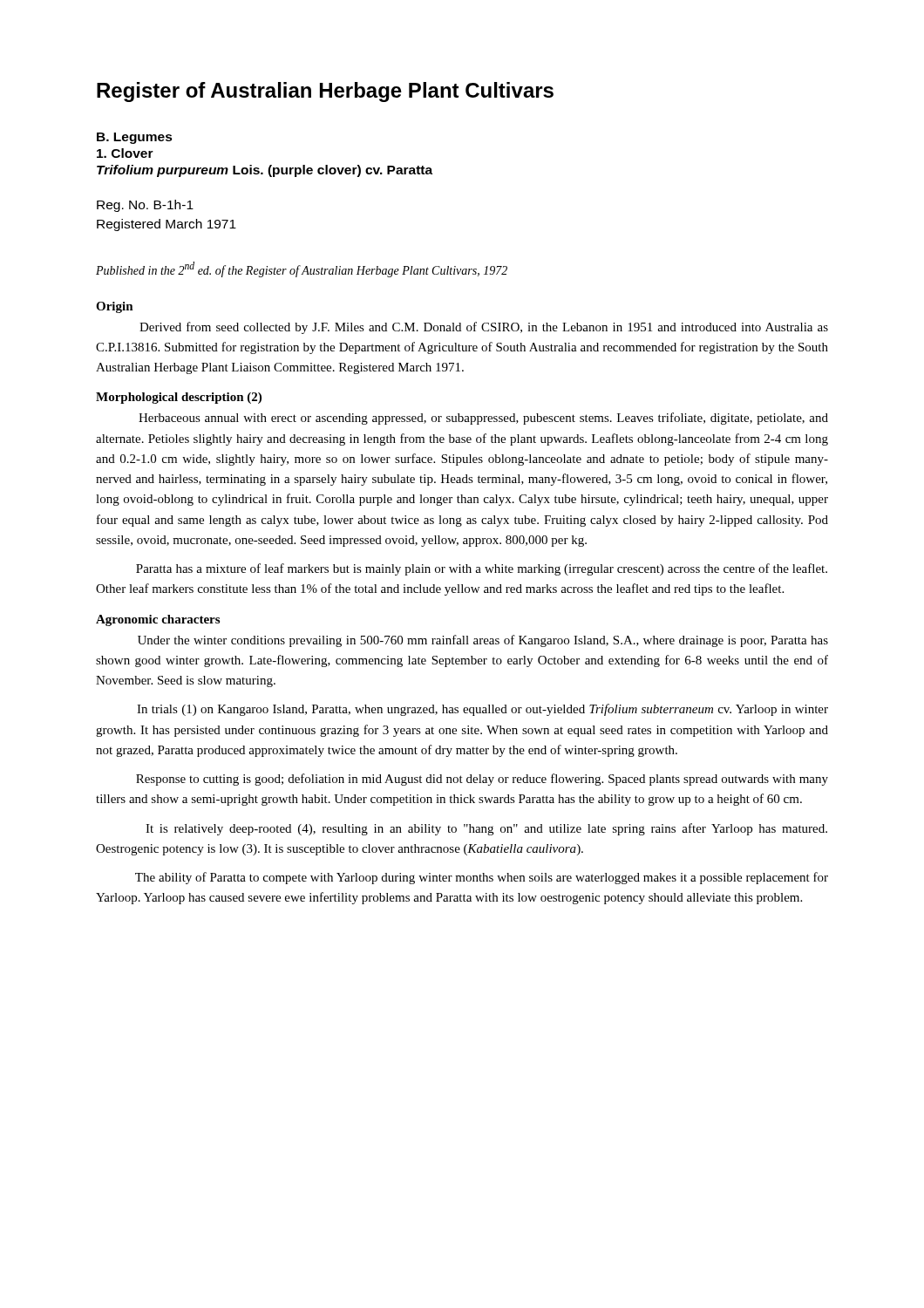Find the text block containing "Response to cutting is good; defoliation in"

tap(462, 790)
